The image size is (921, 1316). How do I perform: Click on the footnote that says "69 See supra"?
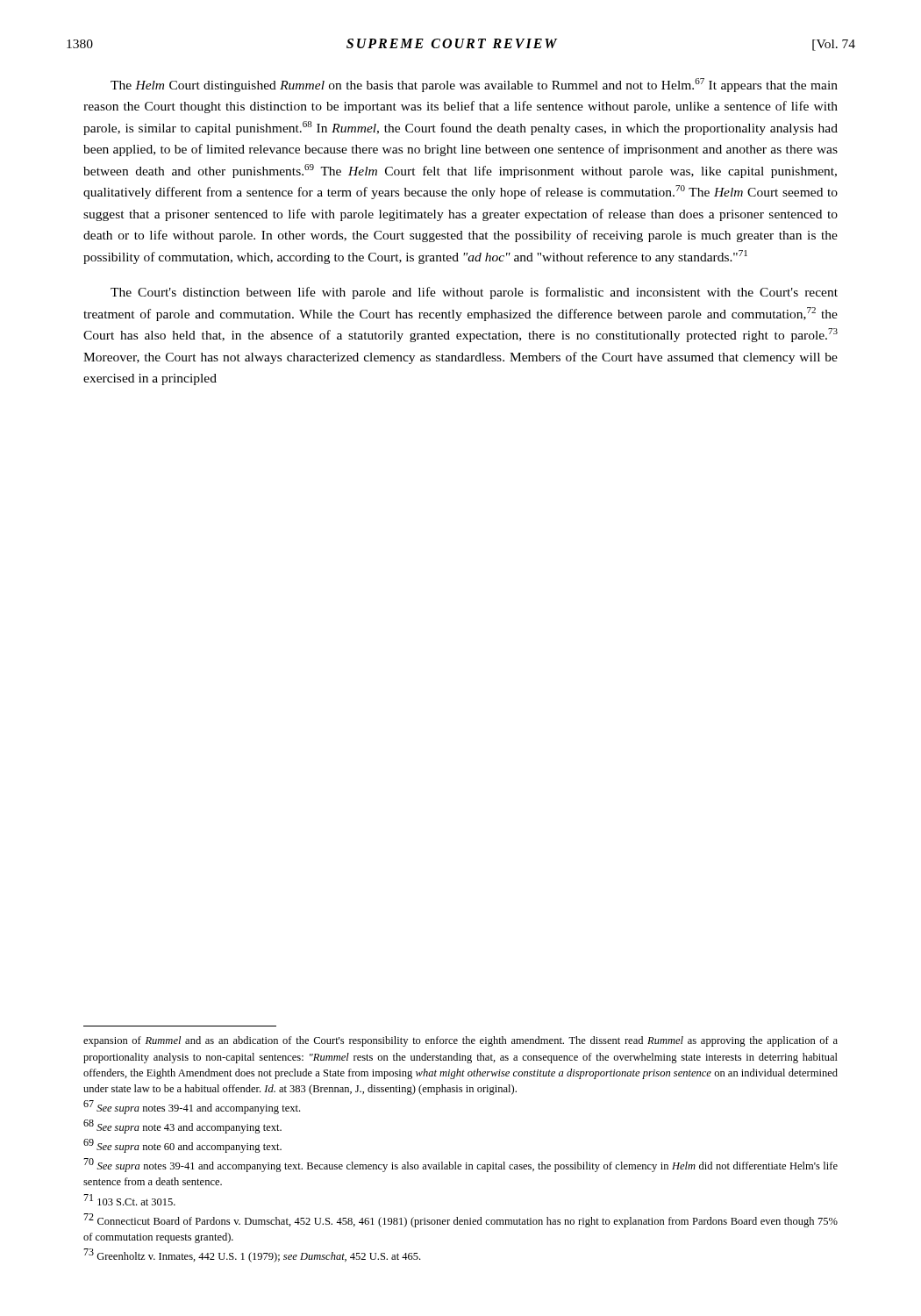pos(183,1146)
